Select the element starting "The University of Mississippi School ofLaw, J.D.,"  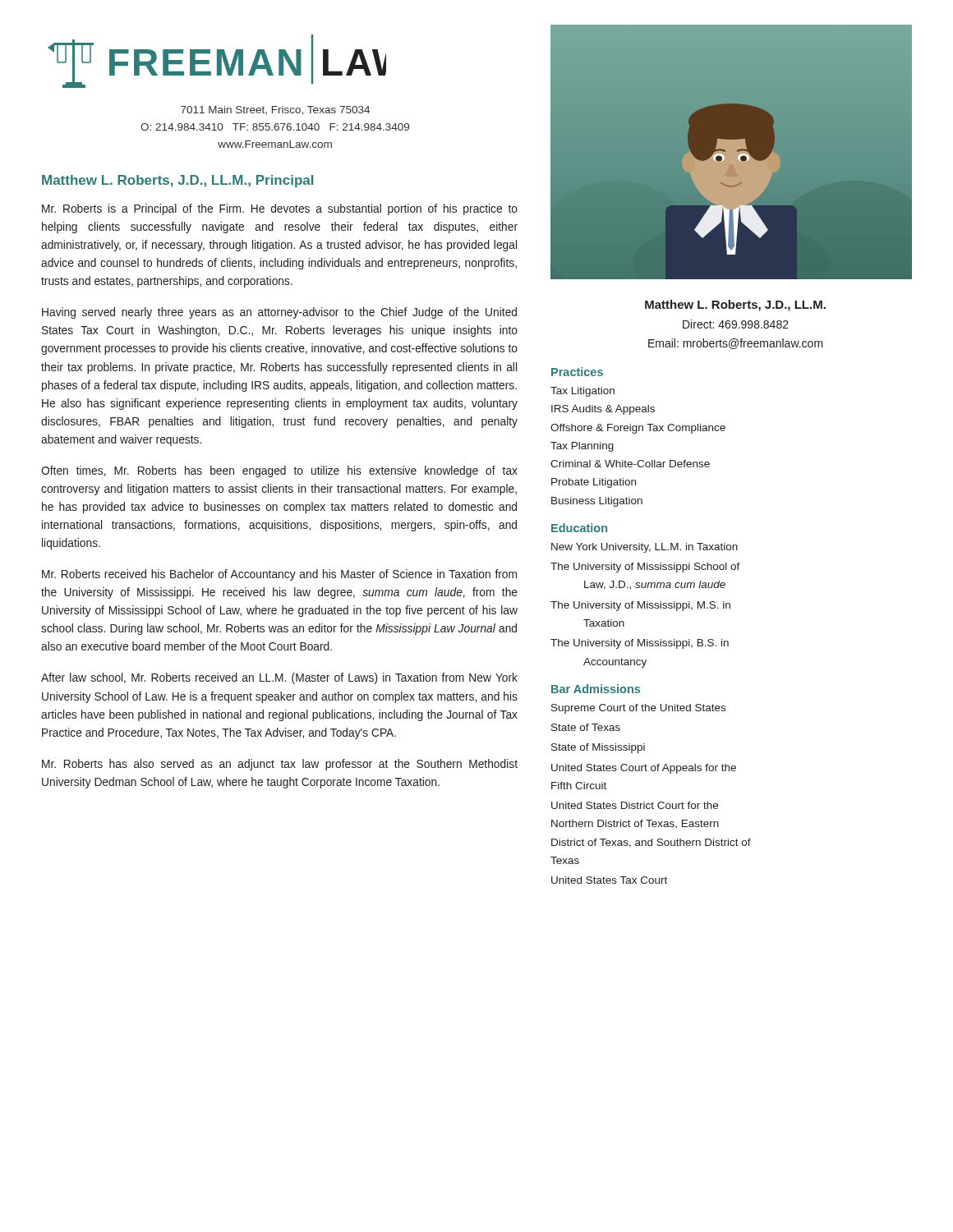click(x=735, y=577)
